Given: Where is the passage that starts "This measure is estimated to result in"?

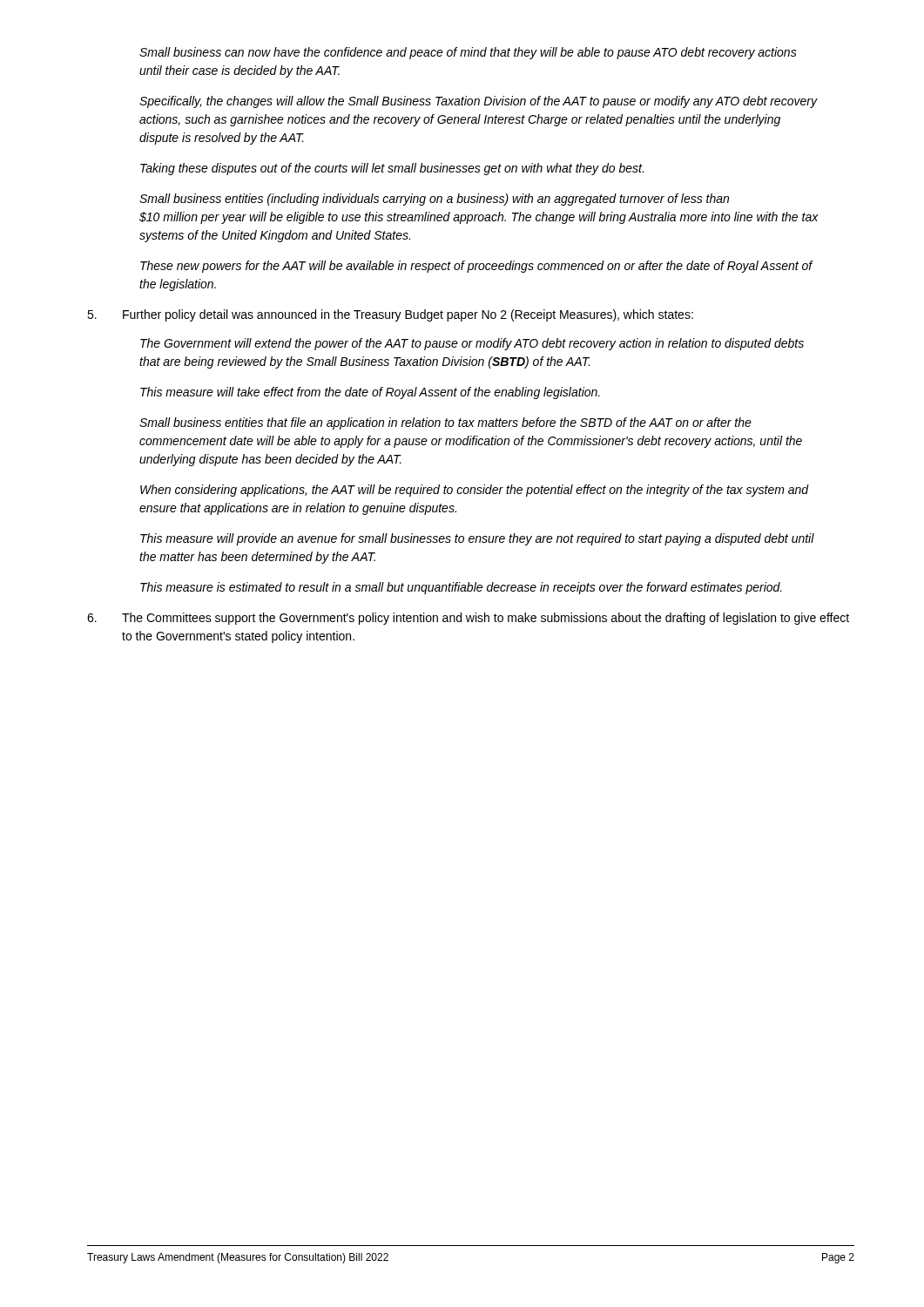Looking at the screenshot, I should [461, 587].
